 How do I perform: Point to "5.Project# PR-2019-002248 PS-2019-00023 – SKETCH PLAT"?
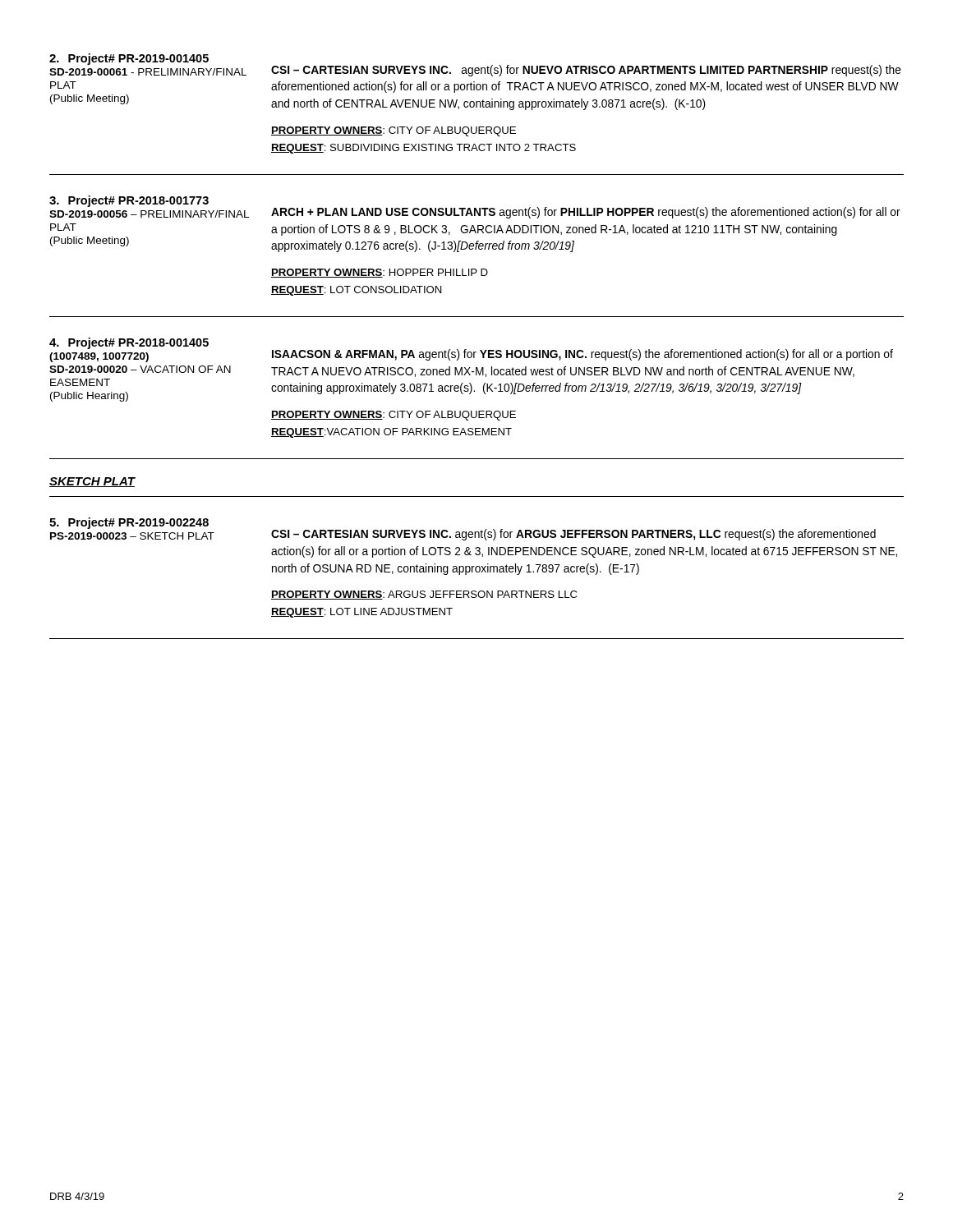click(x=132, y=529)
